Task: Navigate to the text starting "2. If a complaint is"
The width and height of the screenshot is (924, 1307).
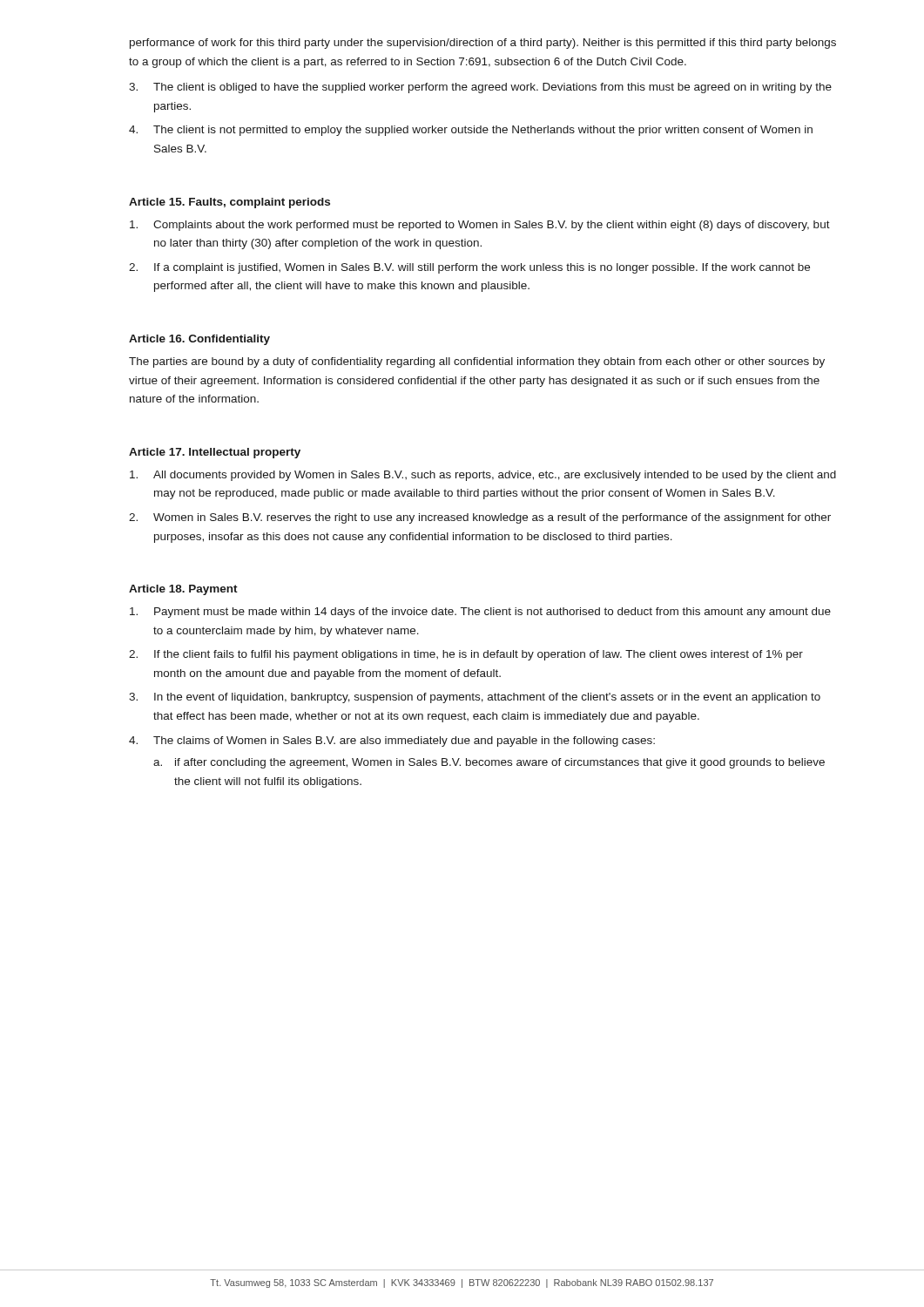Action: coord(483,277)
